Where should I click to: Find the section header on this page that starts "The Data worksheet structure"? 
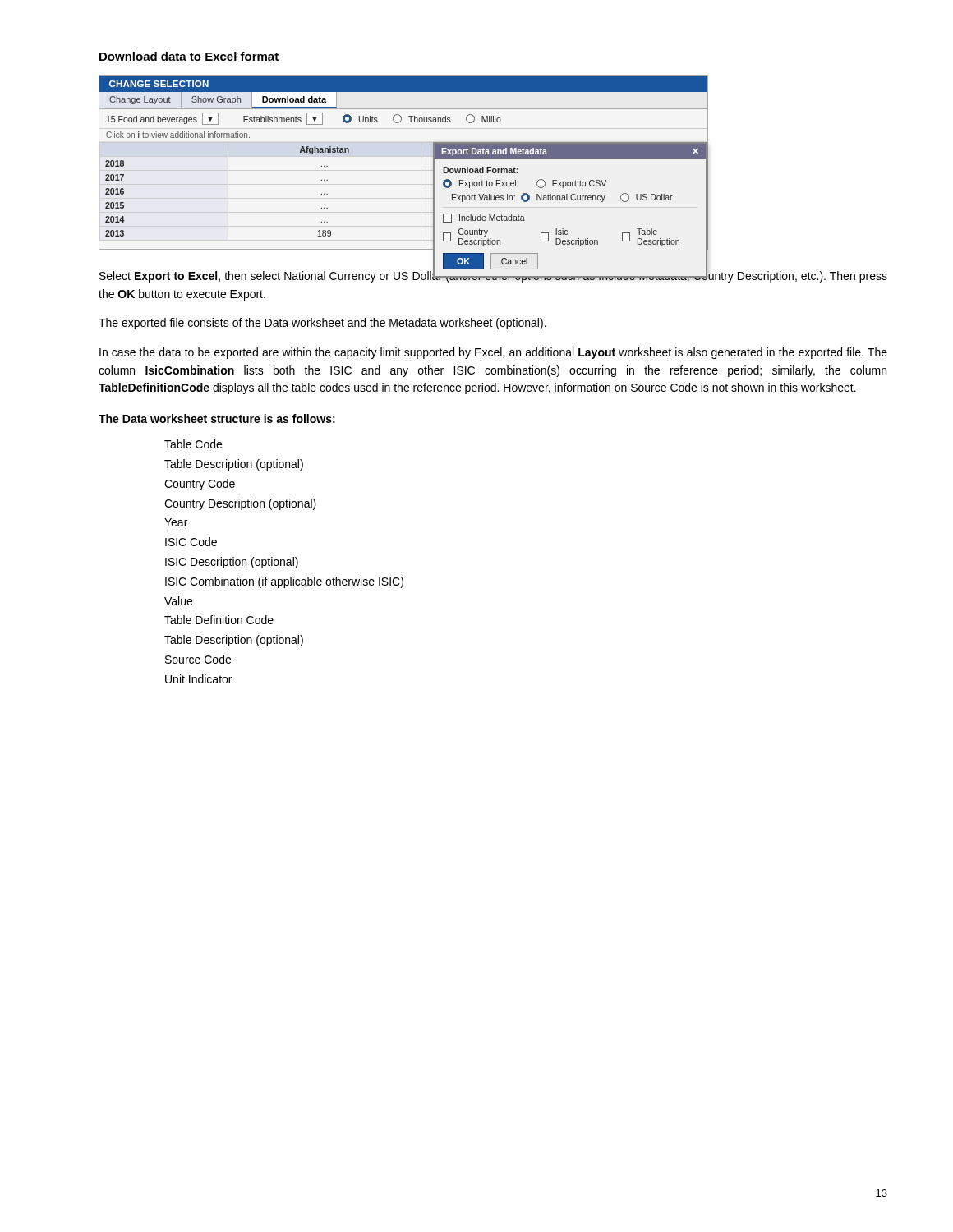tap(217, 419)
